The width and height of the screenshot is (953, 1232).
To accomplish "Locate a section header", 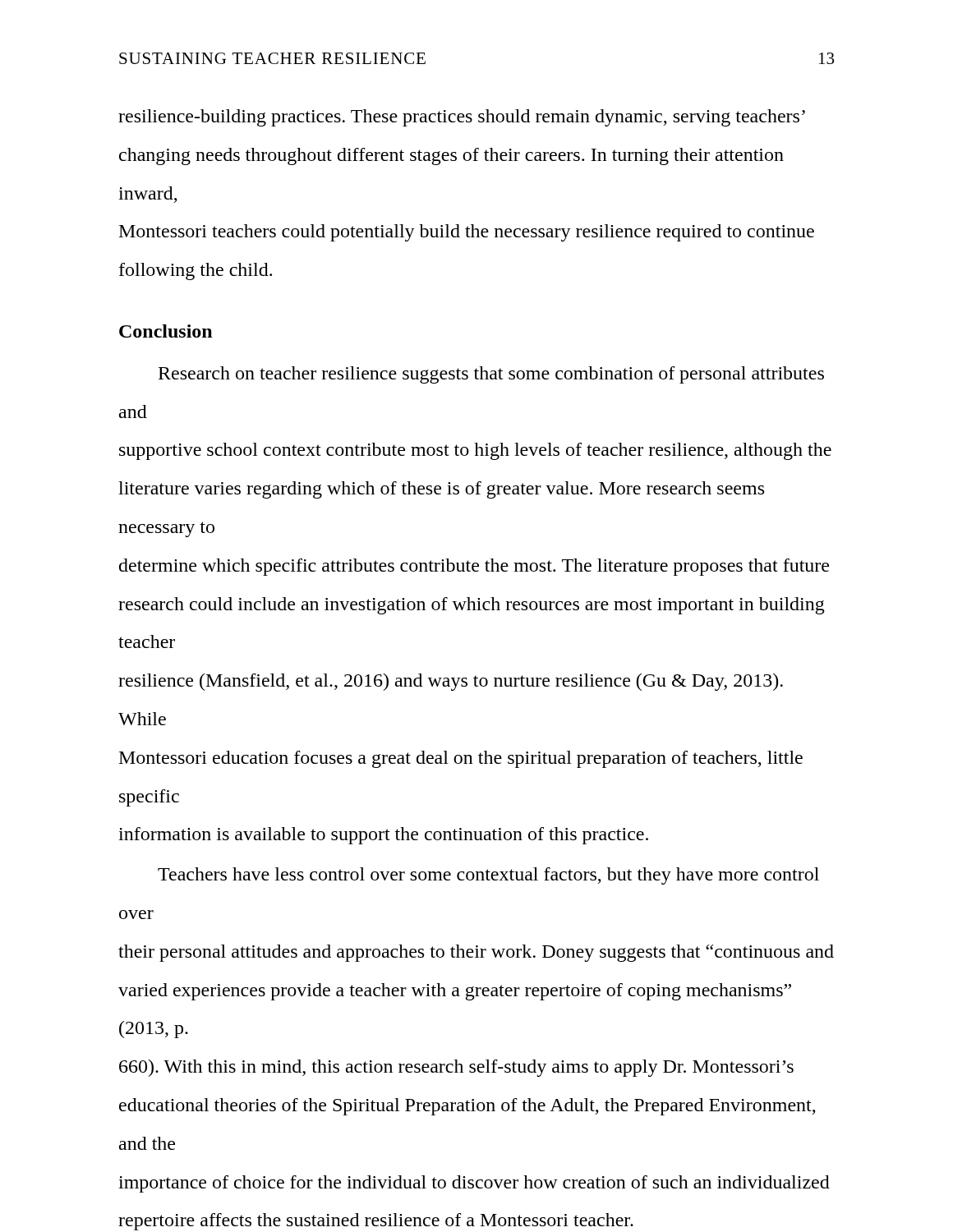I will [x=165, y=331].
